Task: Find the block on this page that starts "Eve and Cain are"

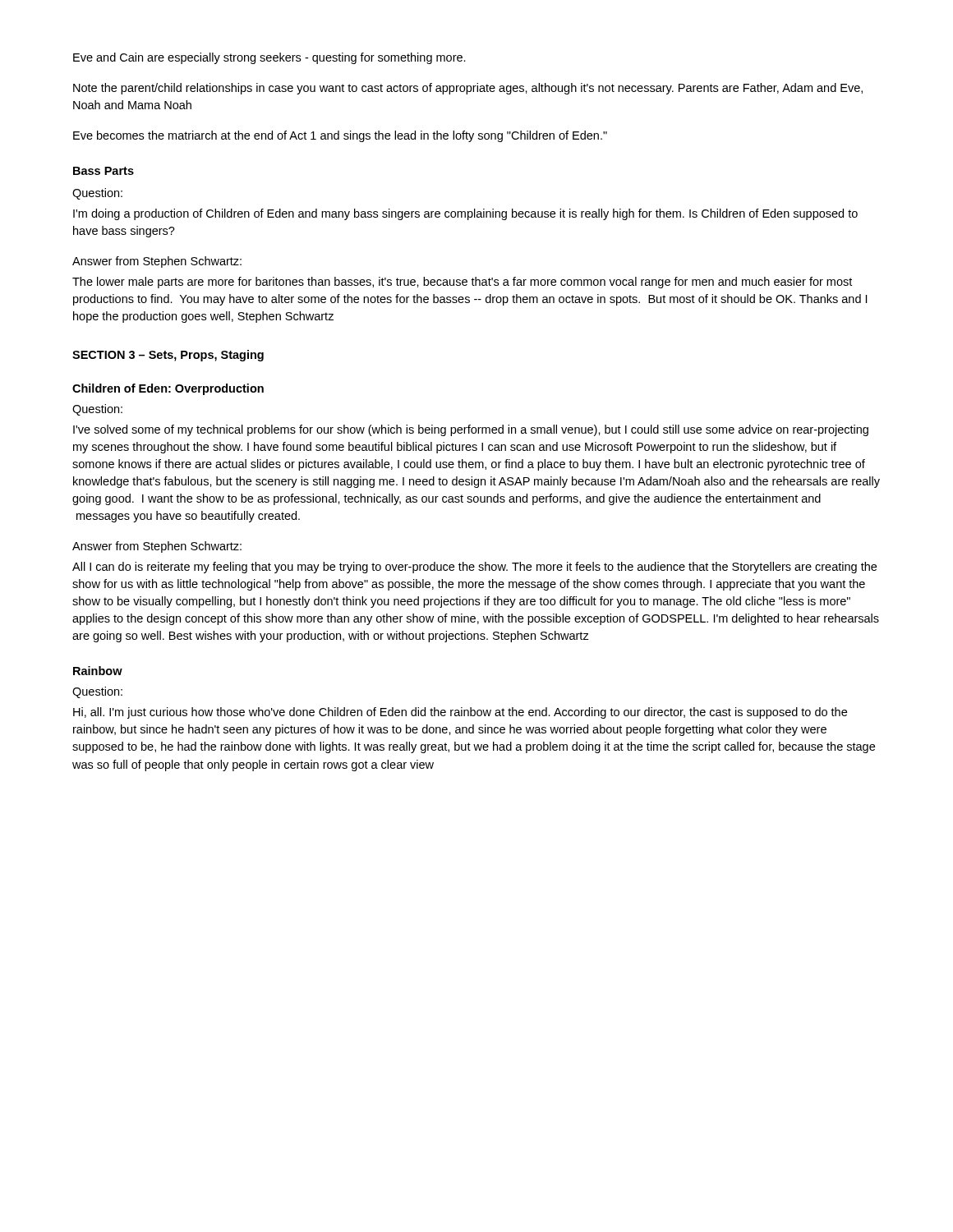Action: coord(269,57)
